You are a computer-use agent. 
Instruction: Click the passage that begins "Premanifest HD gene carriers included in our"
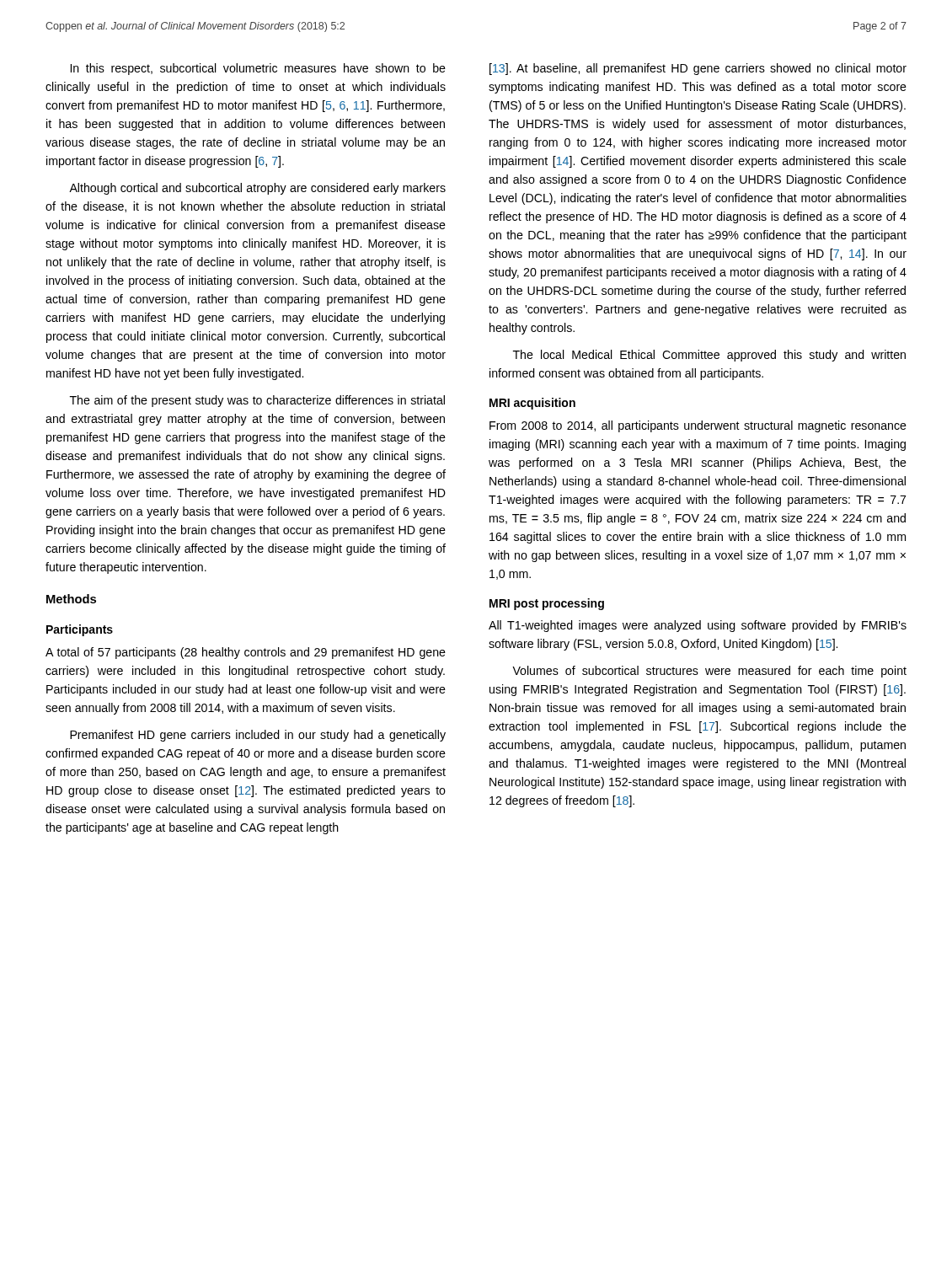tap(246, 781)
